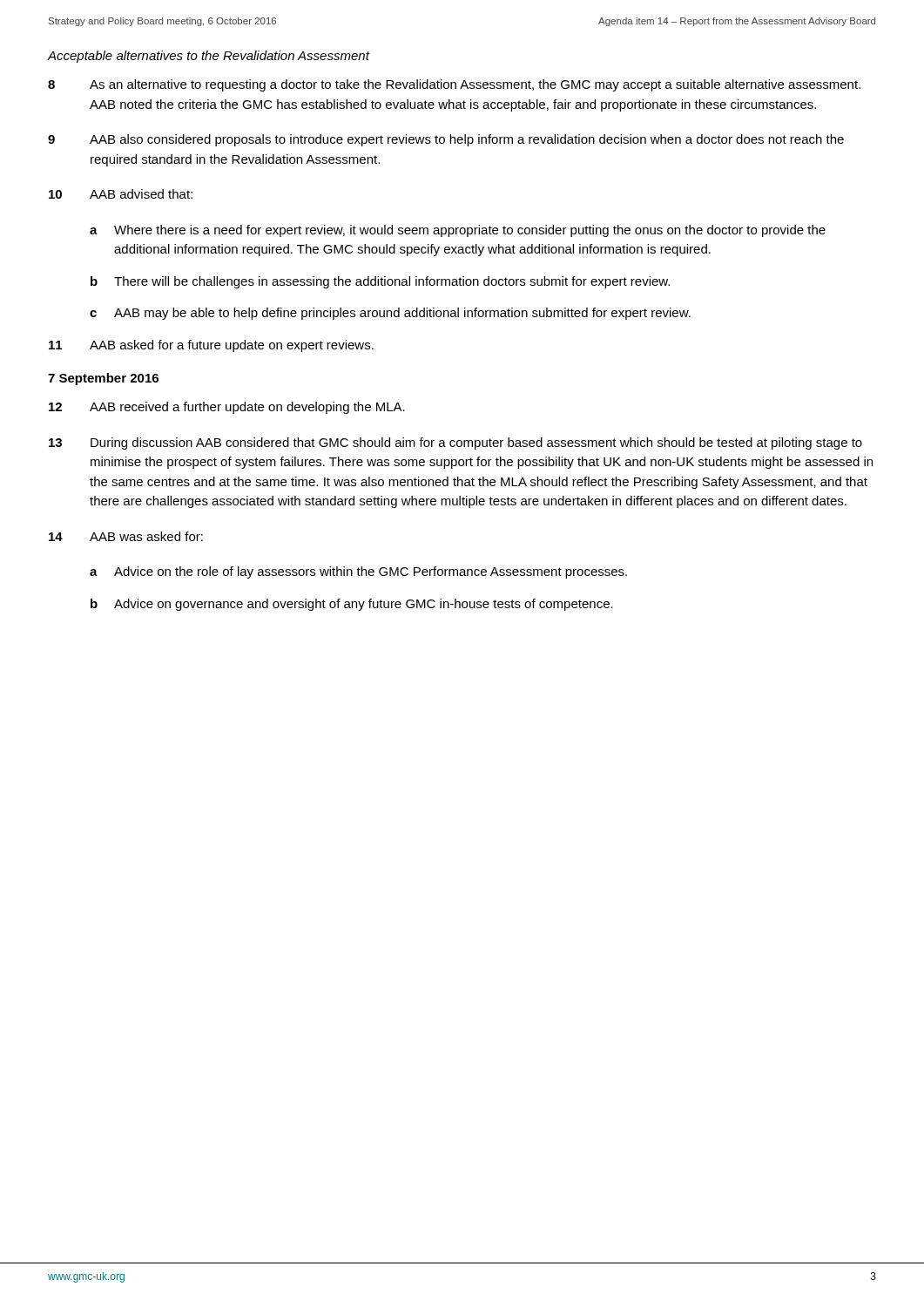Click on the passage starting "9 AAB also considered proposals"
The image size is (924, 1307).
(462, 149)
